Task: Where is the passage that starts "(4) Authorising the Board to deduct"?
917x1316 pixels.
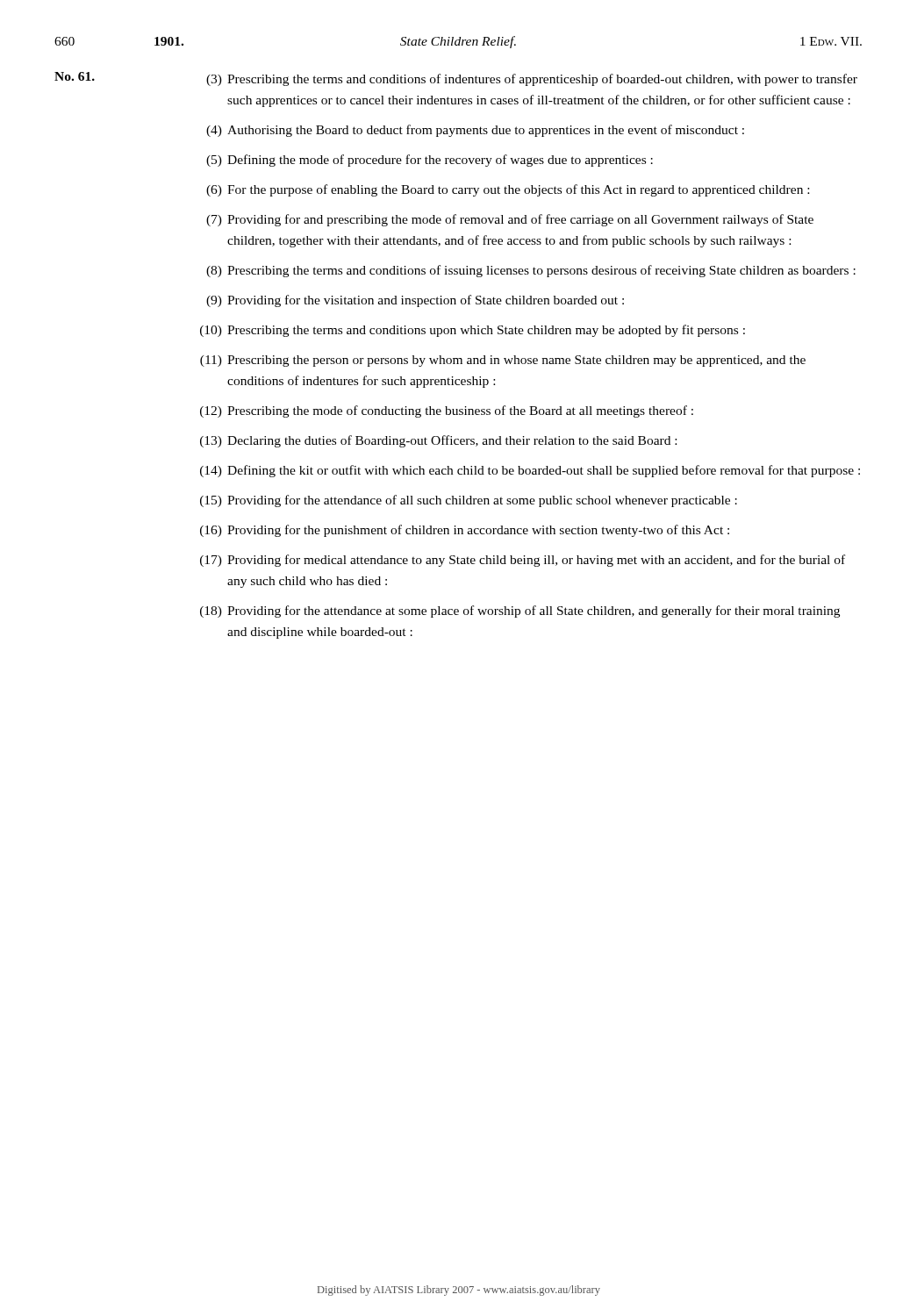Action: pyautogui.click(x=526, y=130)
